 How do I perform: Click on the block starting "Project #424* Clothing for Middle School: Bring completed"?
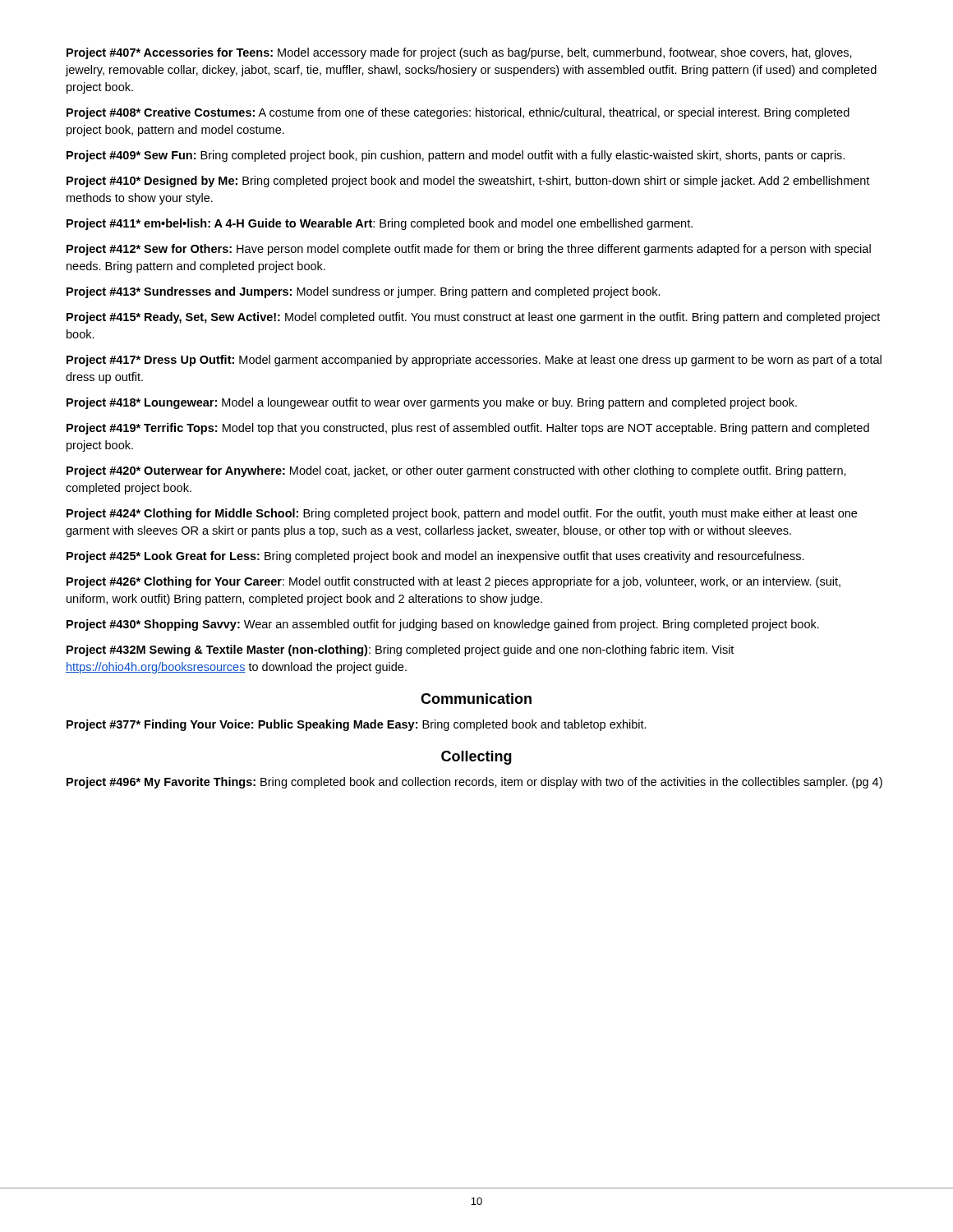tap(462, 522)
